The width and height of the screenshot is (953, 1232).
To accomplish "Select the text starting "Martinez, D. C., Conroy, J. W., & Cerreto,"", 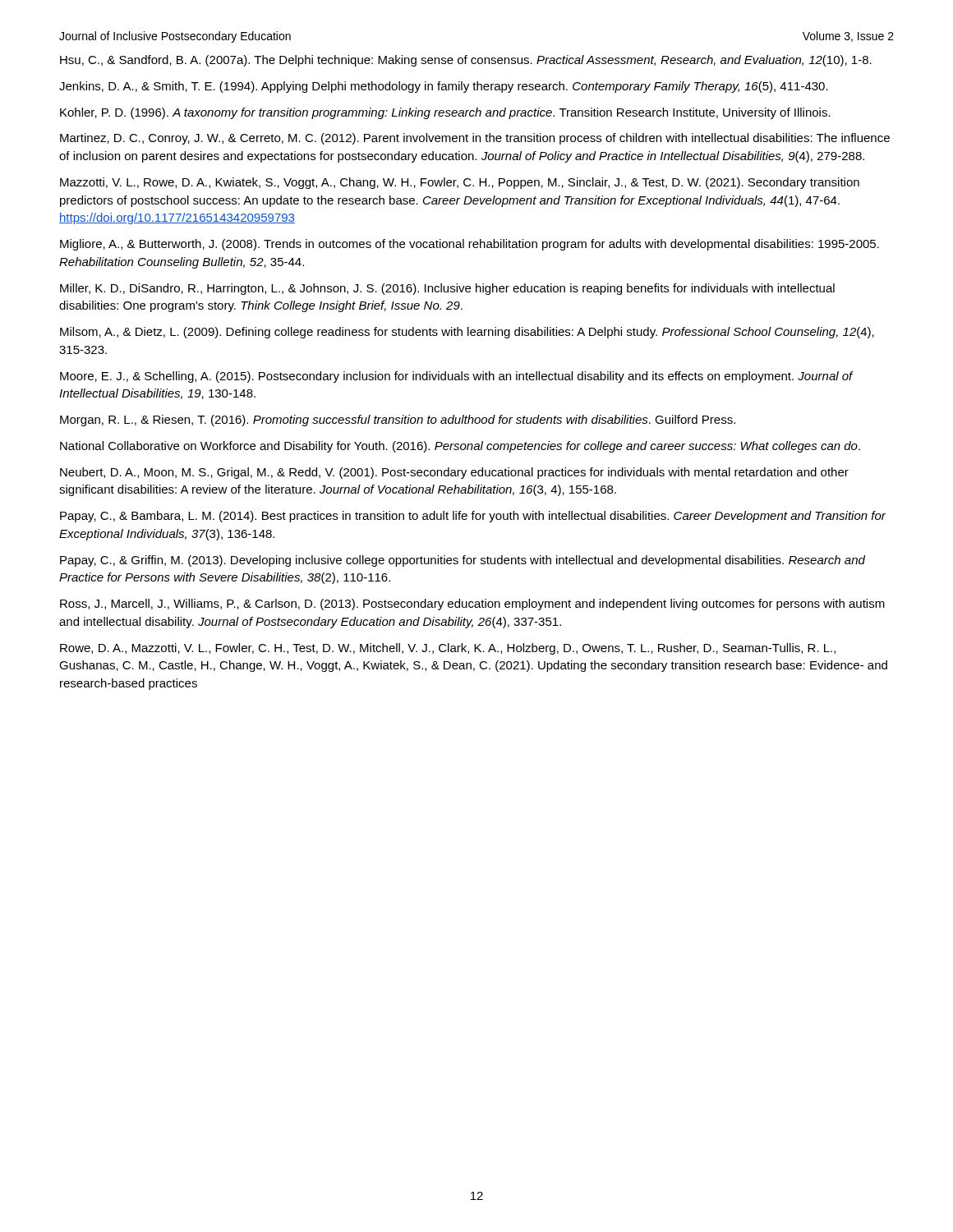I will [x=476, y=147].
